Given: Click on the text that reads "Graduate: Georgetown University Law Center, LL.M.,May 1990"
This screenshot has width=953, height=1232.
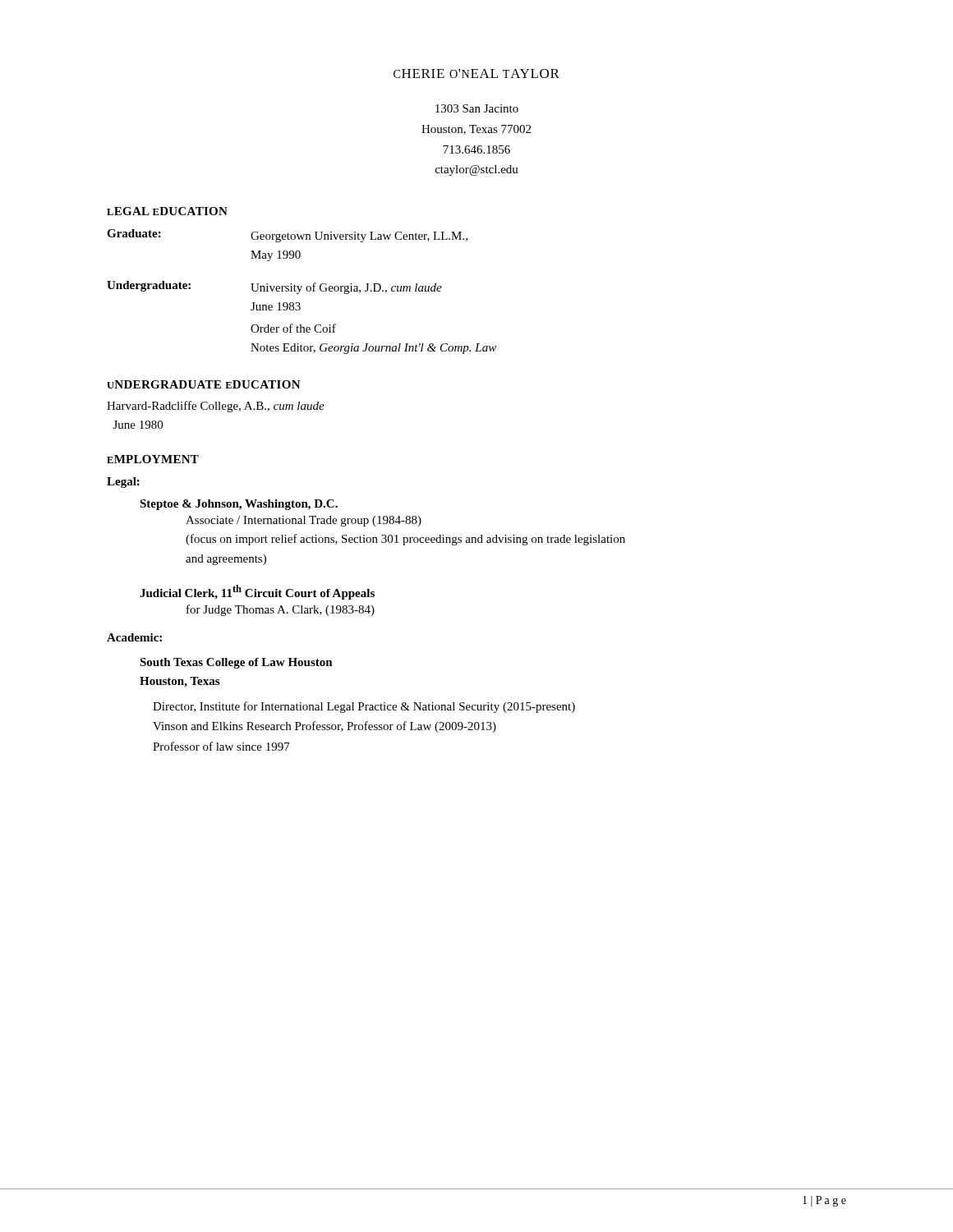Looking at the screenshot, I should [x=476, y=246].
